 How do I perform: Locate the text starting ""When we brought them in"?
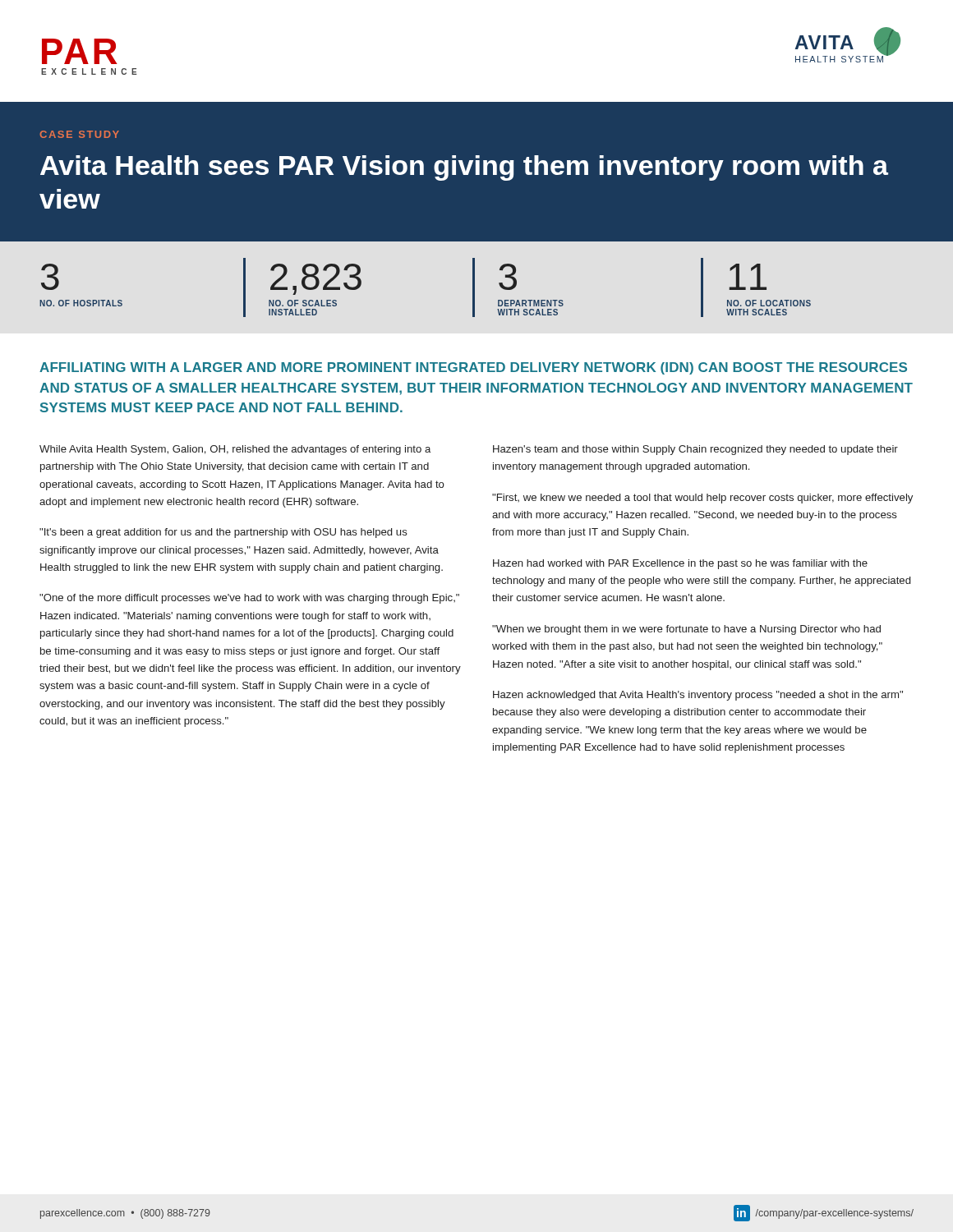(687, 646)
